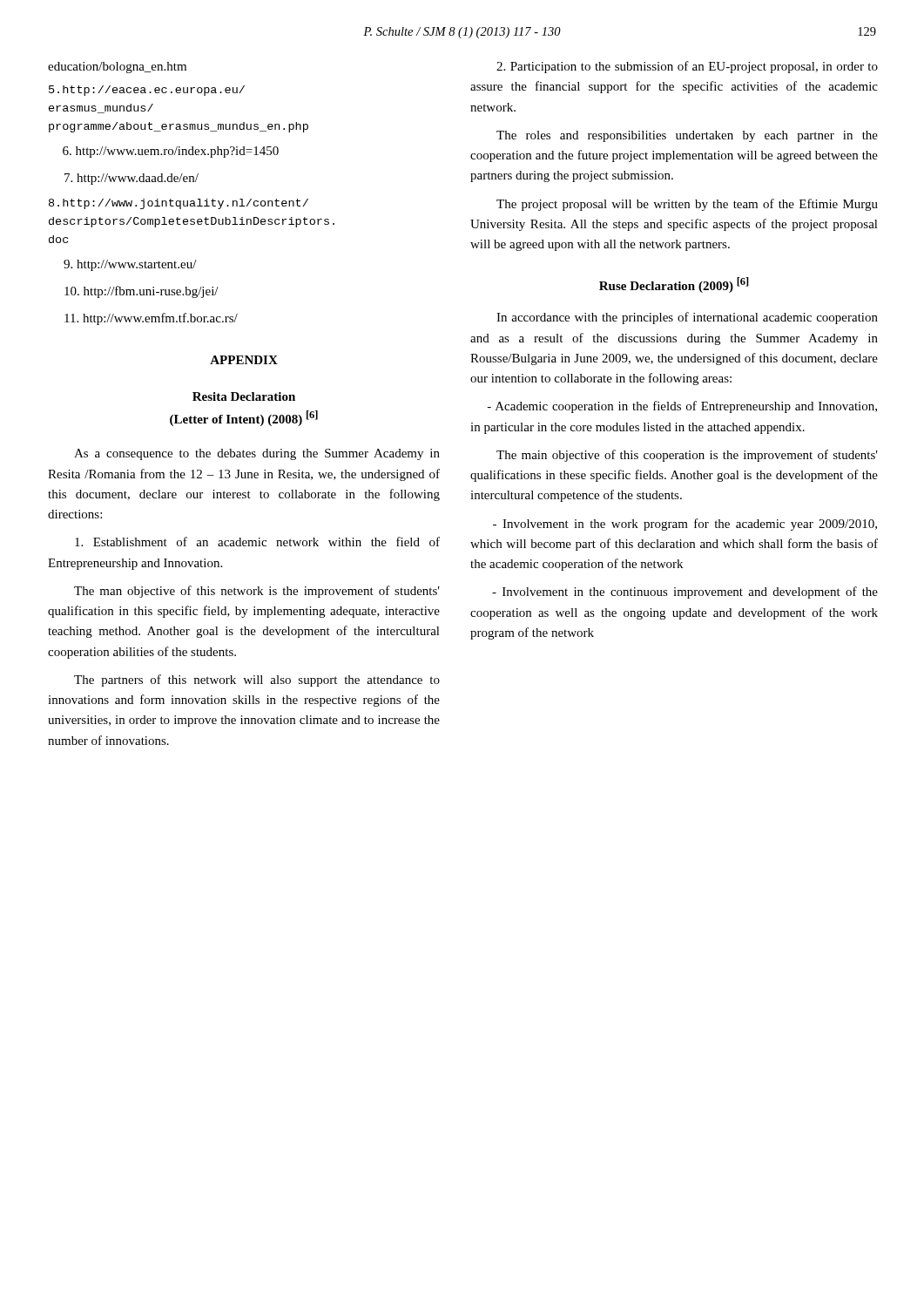Locate the block of text that opens with "The partners of"
Image resolution: width=924 pixels, height=1307 pixels.
(x=244, y=710)
